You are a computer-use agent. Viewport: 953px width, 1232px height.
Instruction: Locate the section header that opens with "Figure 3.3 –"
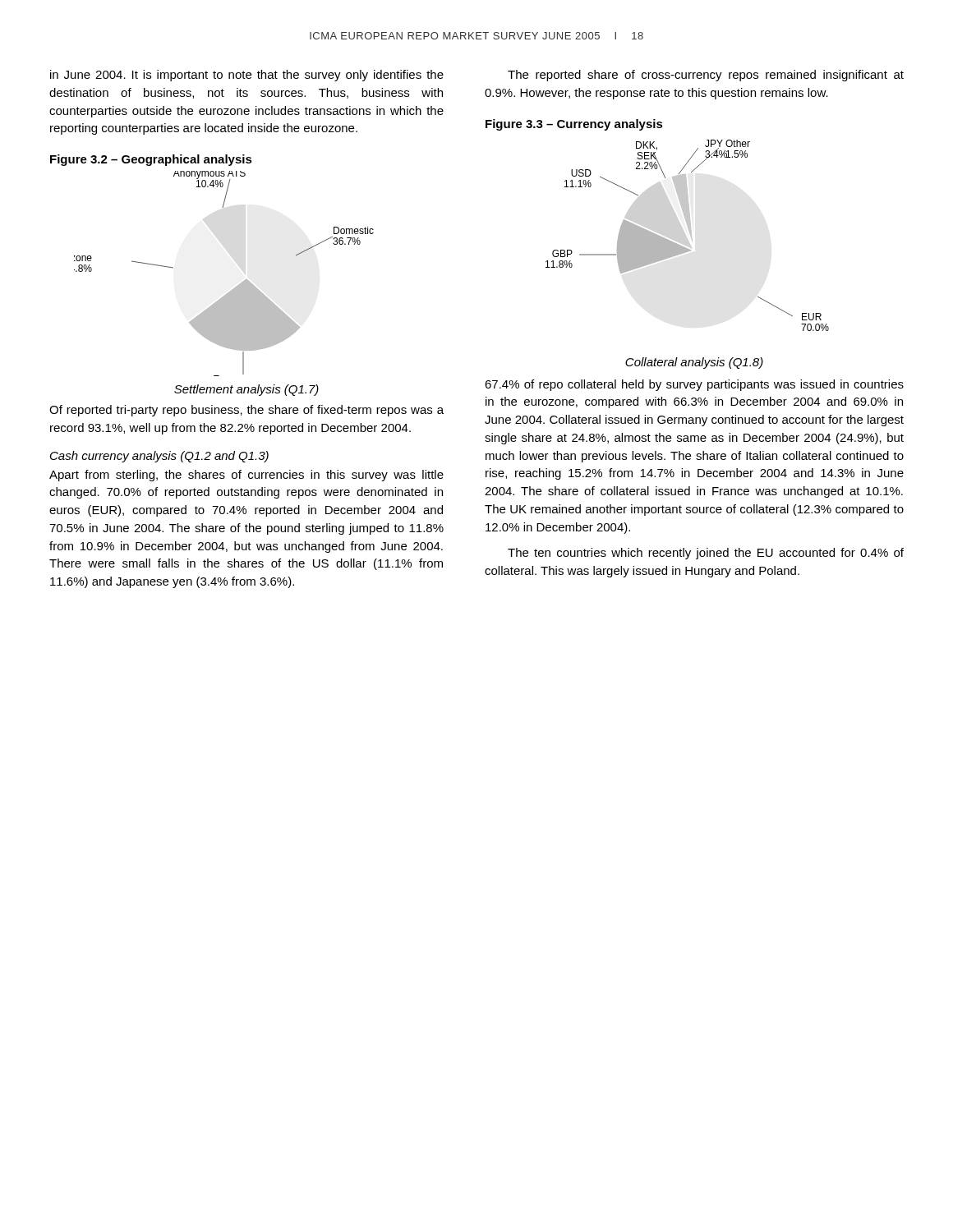(574, 123)
